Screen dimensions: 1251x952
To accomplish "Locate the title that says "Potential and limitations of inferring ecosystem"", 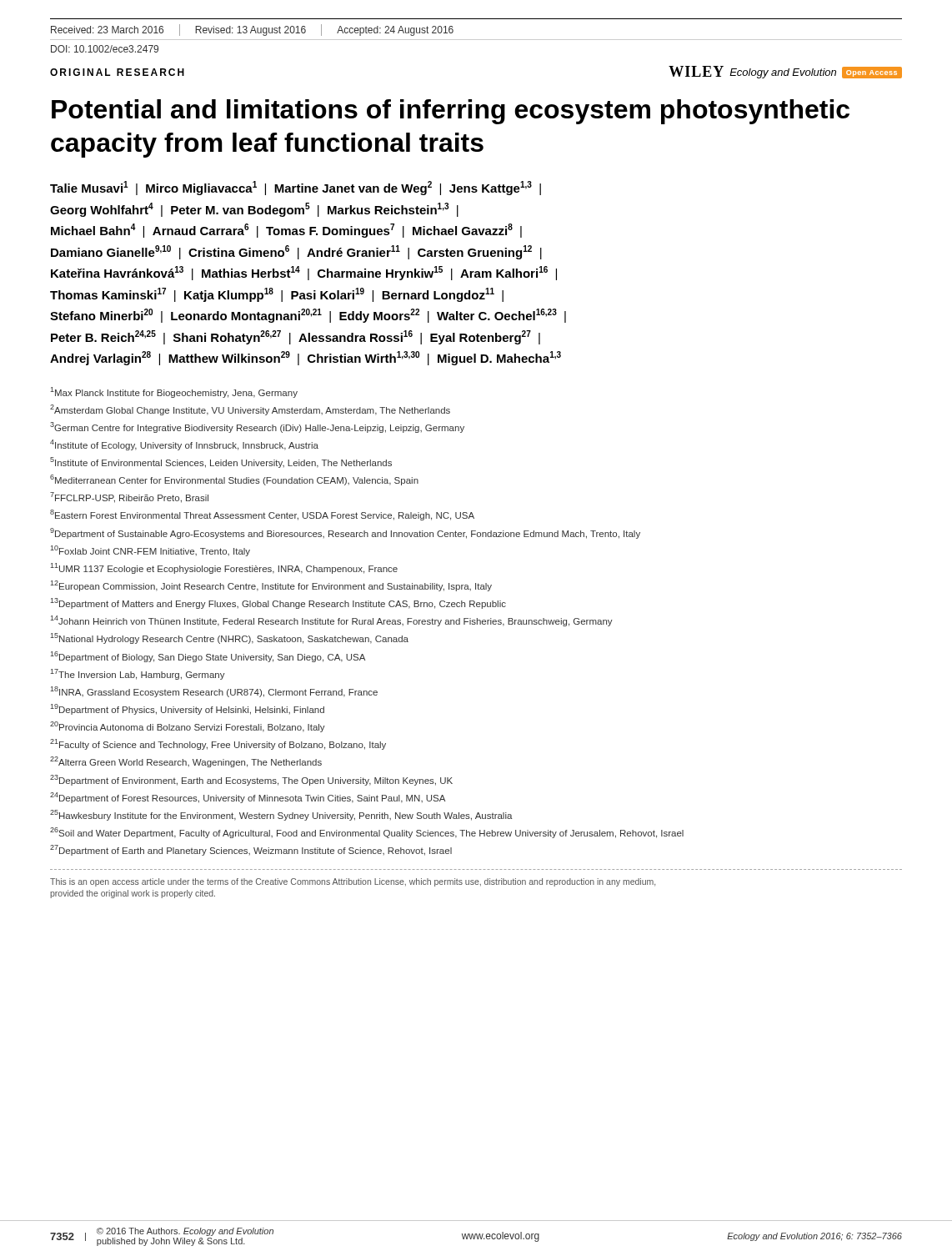I will [x=450, y=126].
